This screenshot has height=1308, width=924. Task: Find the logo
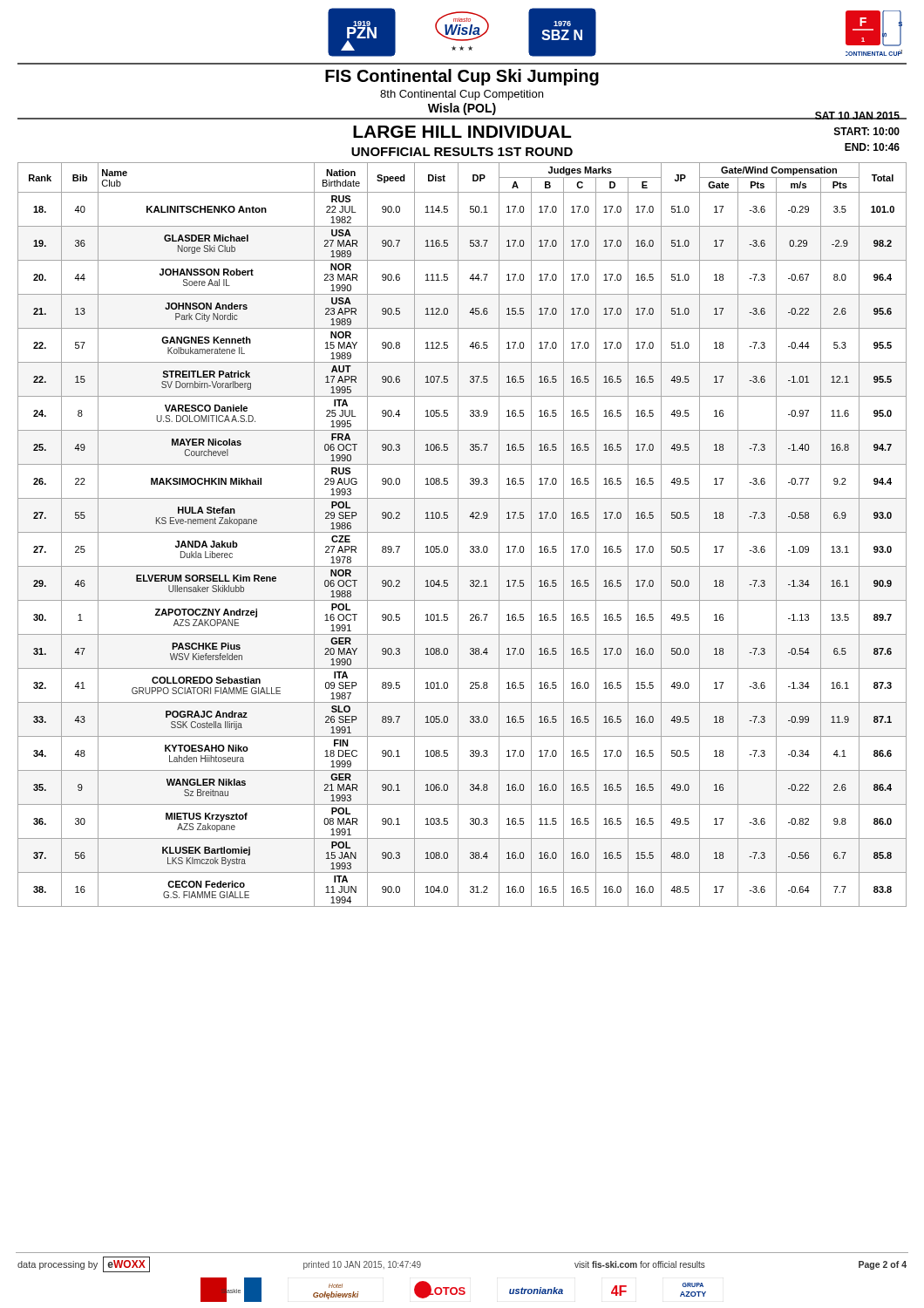point(874,36)
